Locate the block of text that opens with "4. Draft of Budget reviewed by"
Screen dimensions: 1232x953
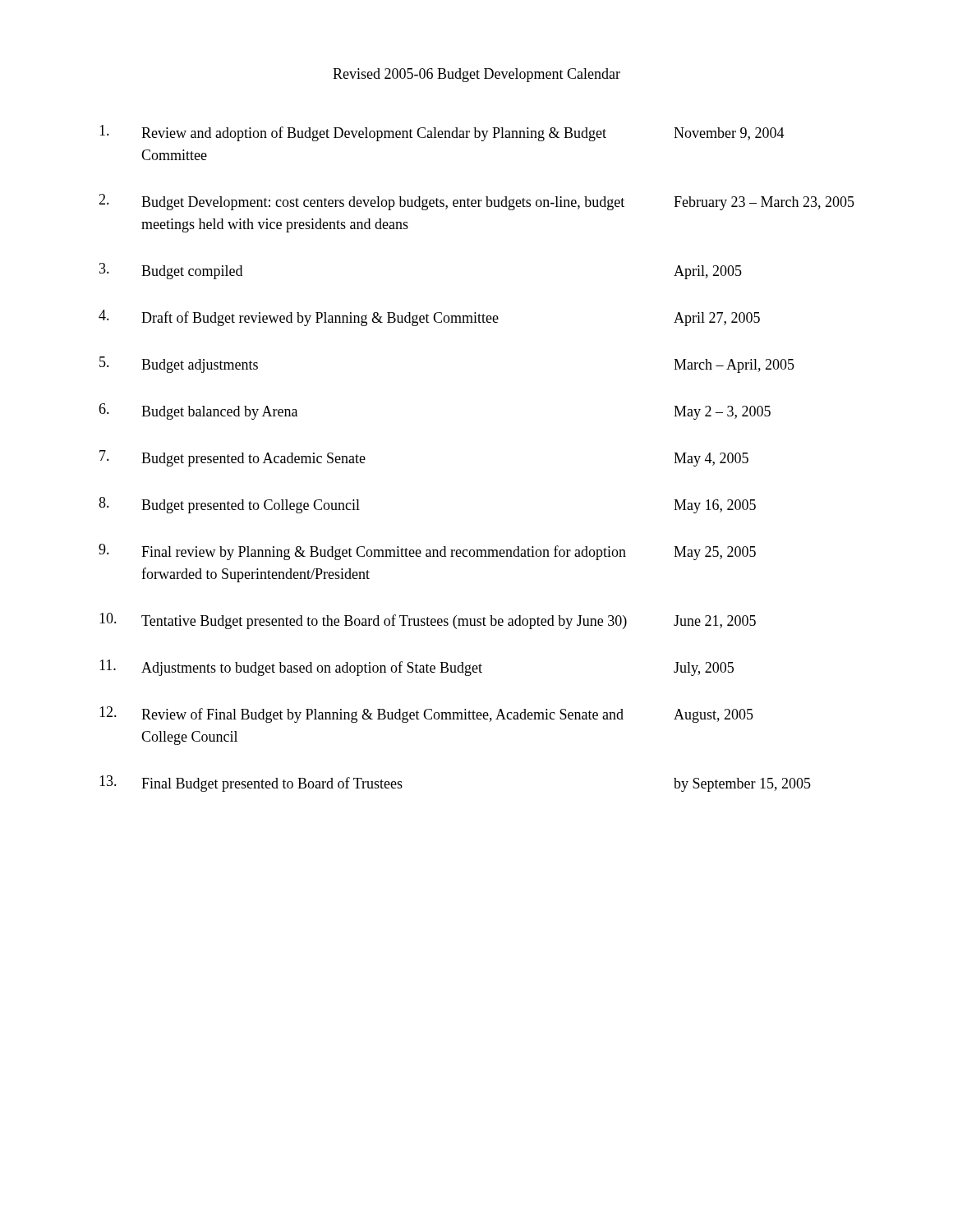476,318
